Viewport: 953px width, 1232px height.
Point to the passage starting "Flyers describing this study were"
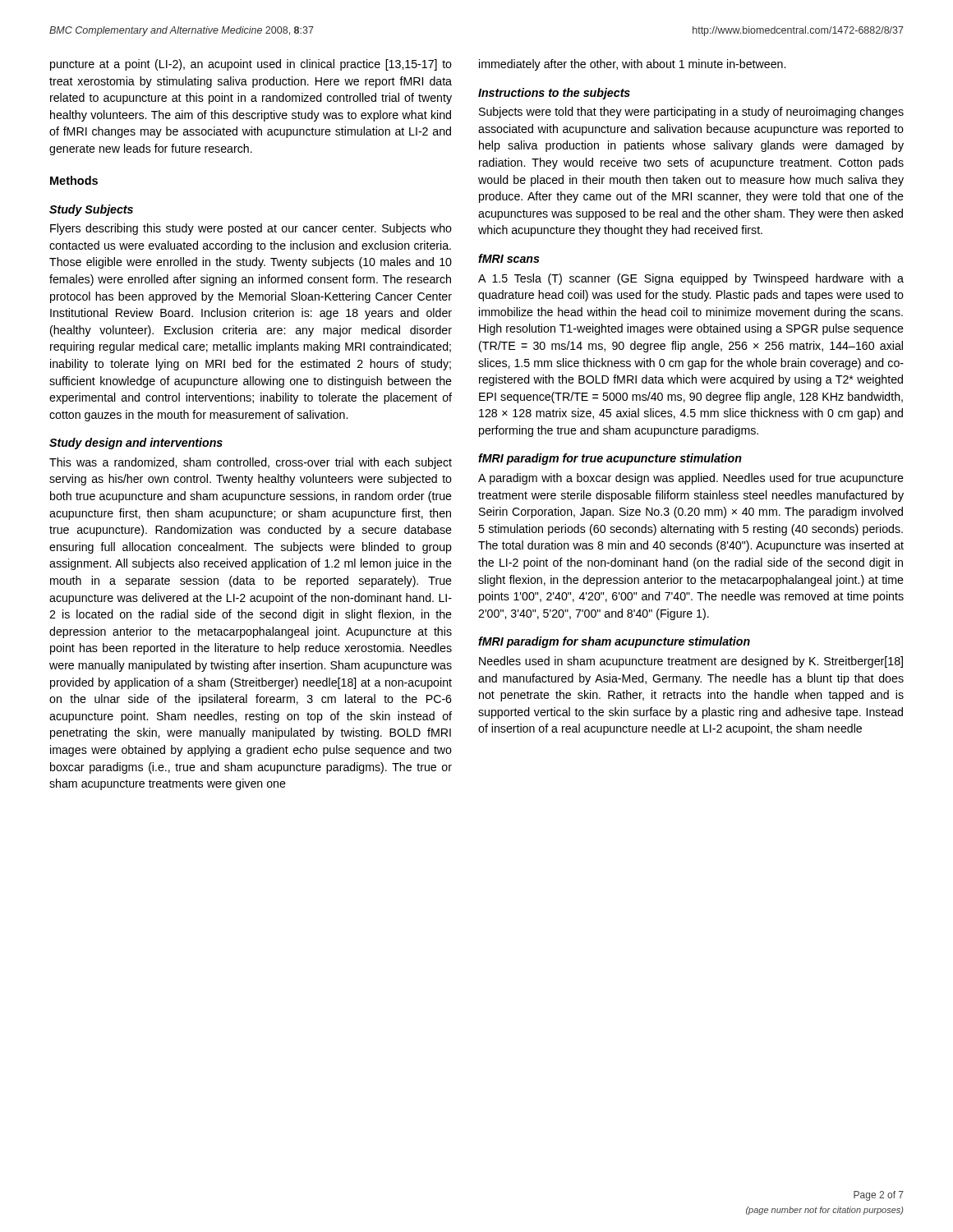point(251,322)
